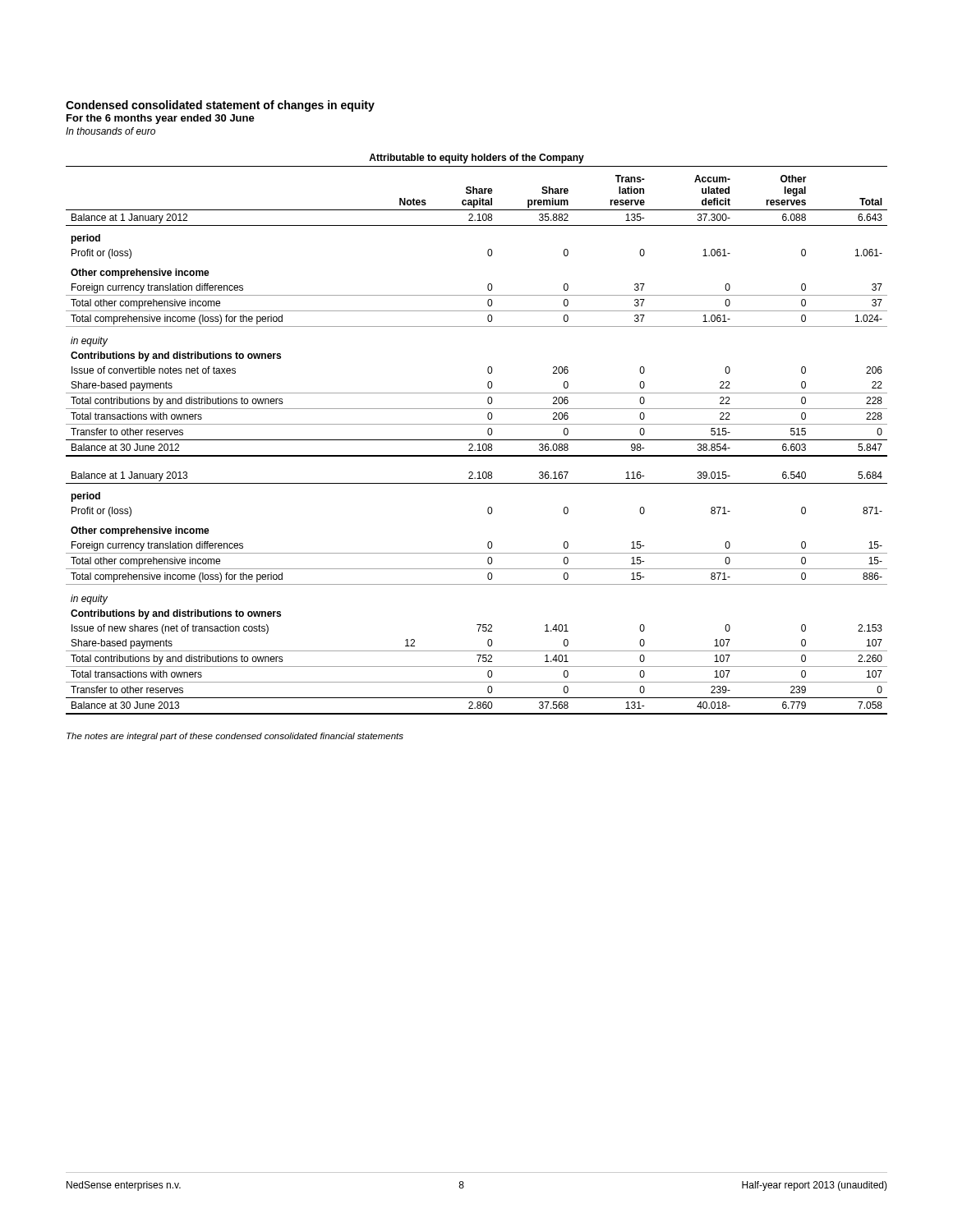Click on the table containing "Accum- ulated deficit"
The image size is (953, 1232).
(x=476, y=433)
